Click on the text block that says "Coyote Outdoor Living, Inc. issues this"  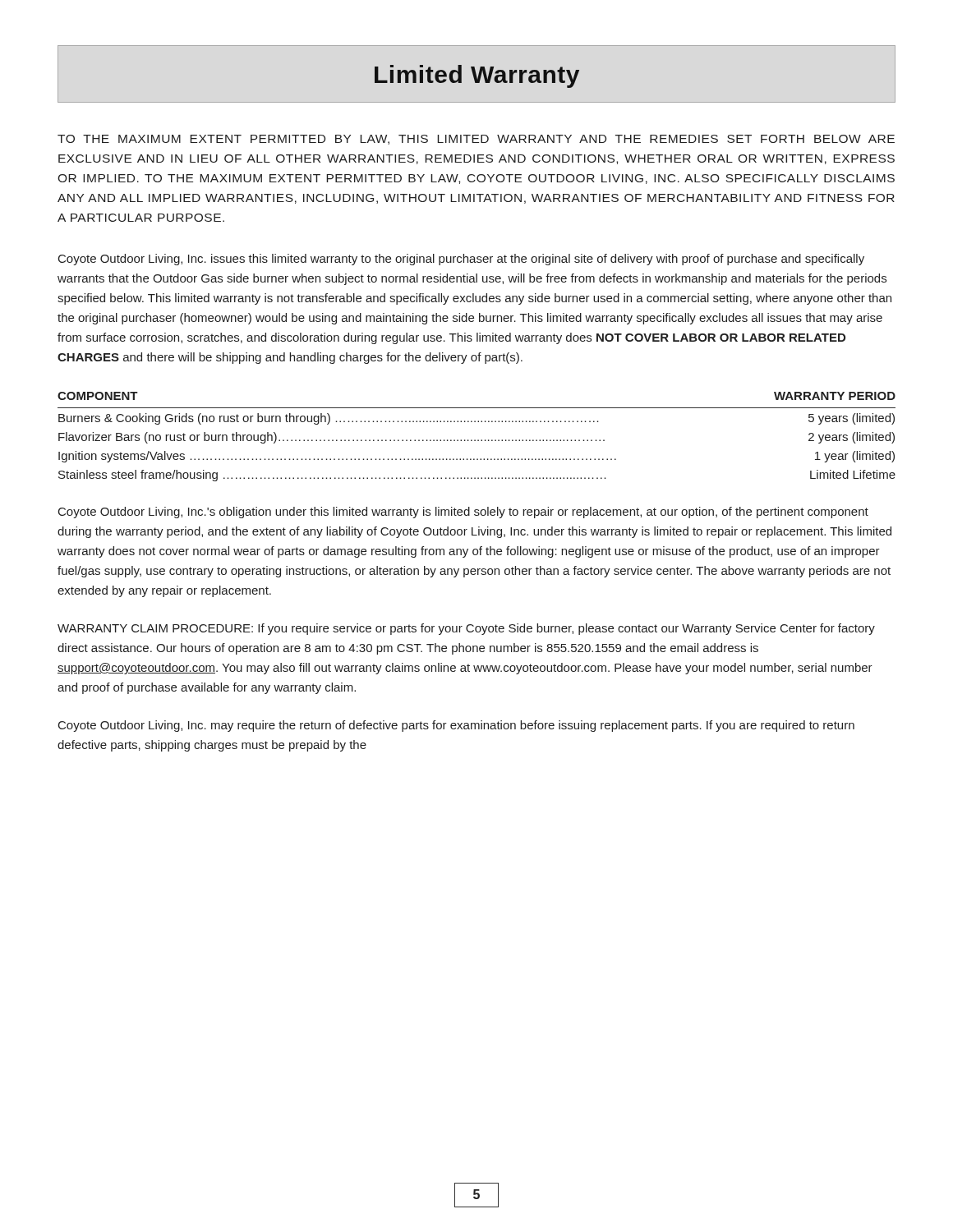[475, 308]
